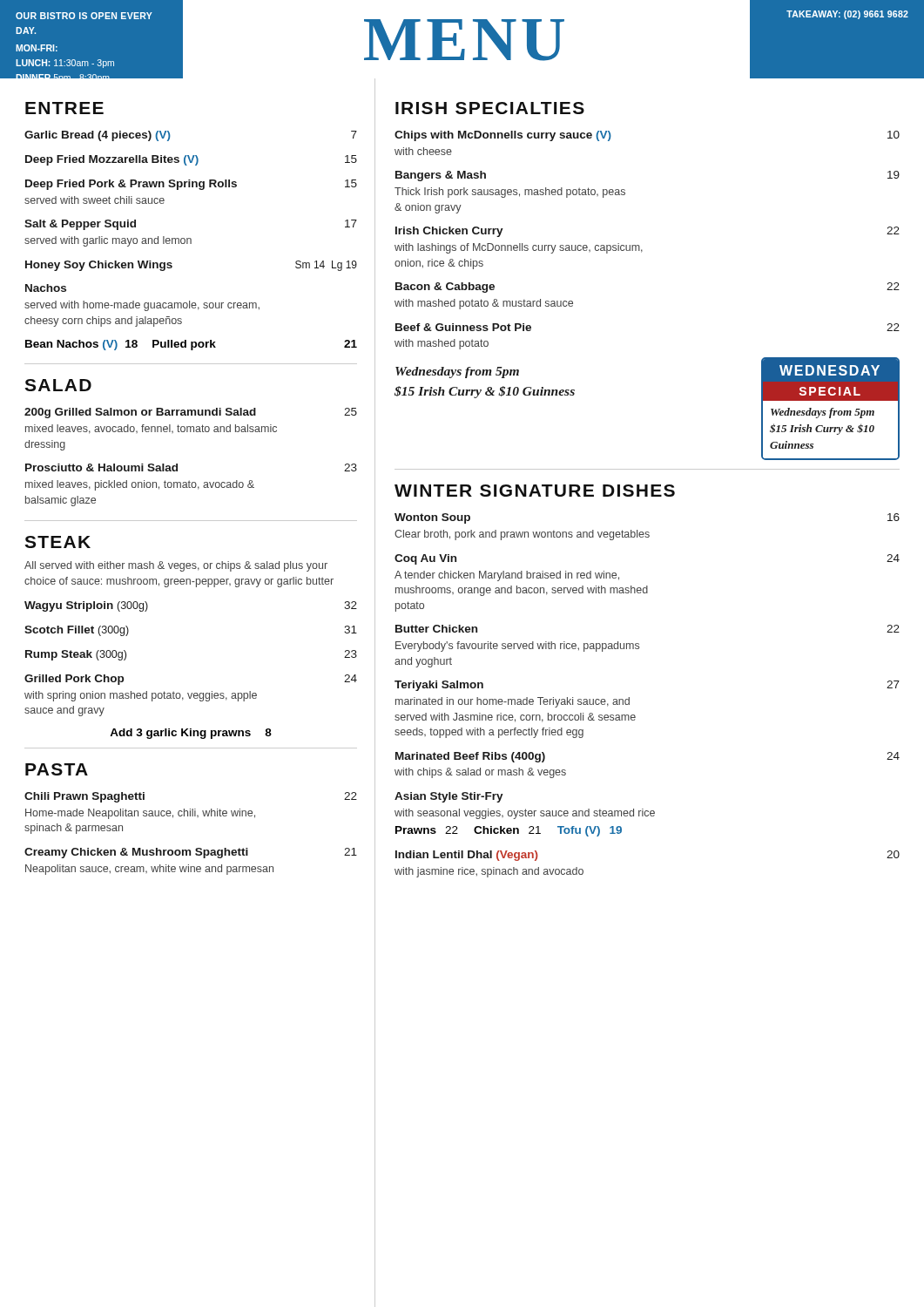Click the passage that begins "Deep Fried Pork &"
The width and height of the screenshot is (924, 1307).
pyautogui.click(x=191, y=192)
